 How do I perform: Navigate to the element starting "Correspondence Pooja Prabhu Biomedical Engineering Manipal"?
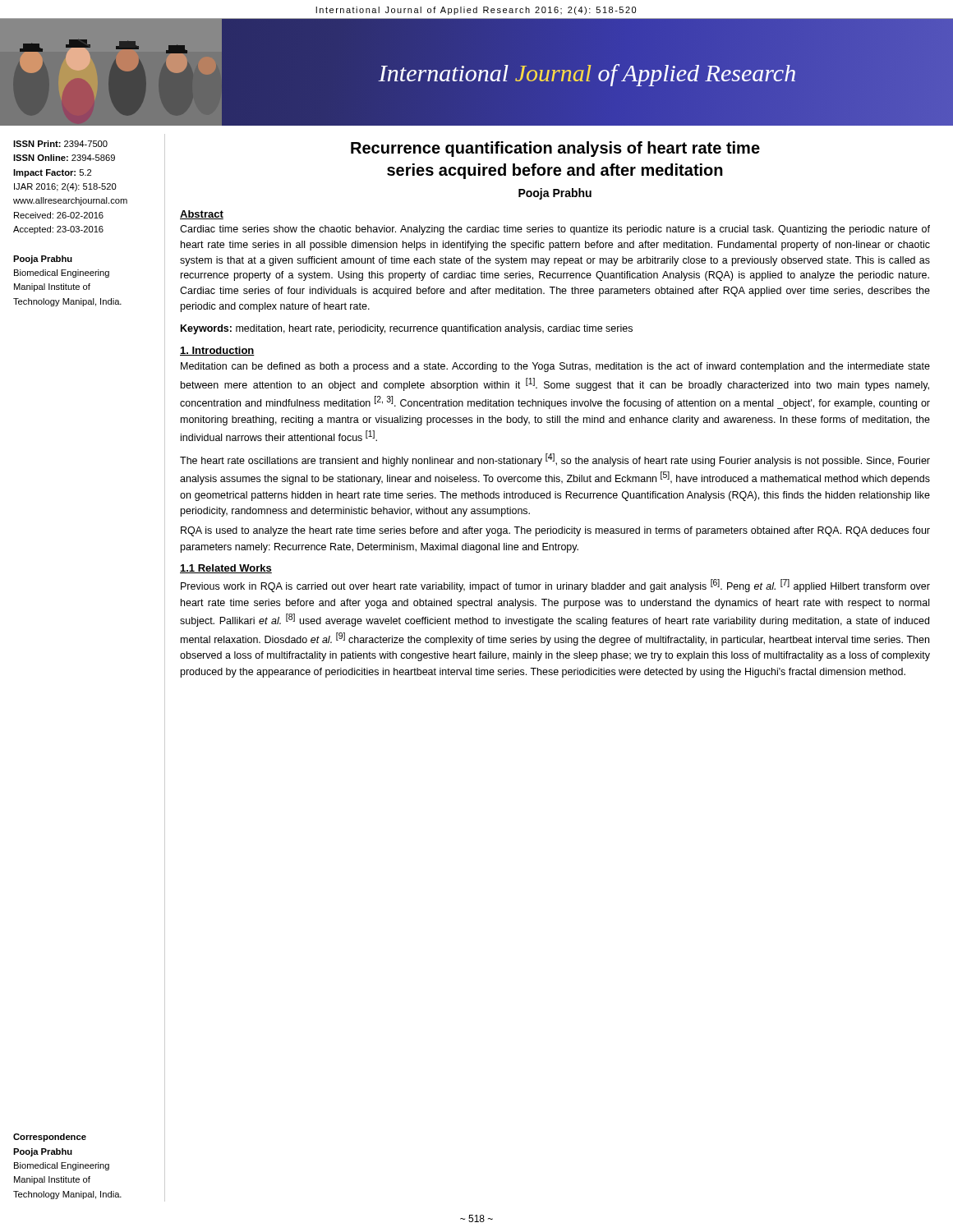(x=85, y=1166)
